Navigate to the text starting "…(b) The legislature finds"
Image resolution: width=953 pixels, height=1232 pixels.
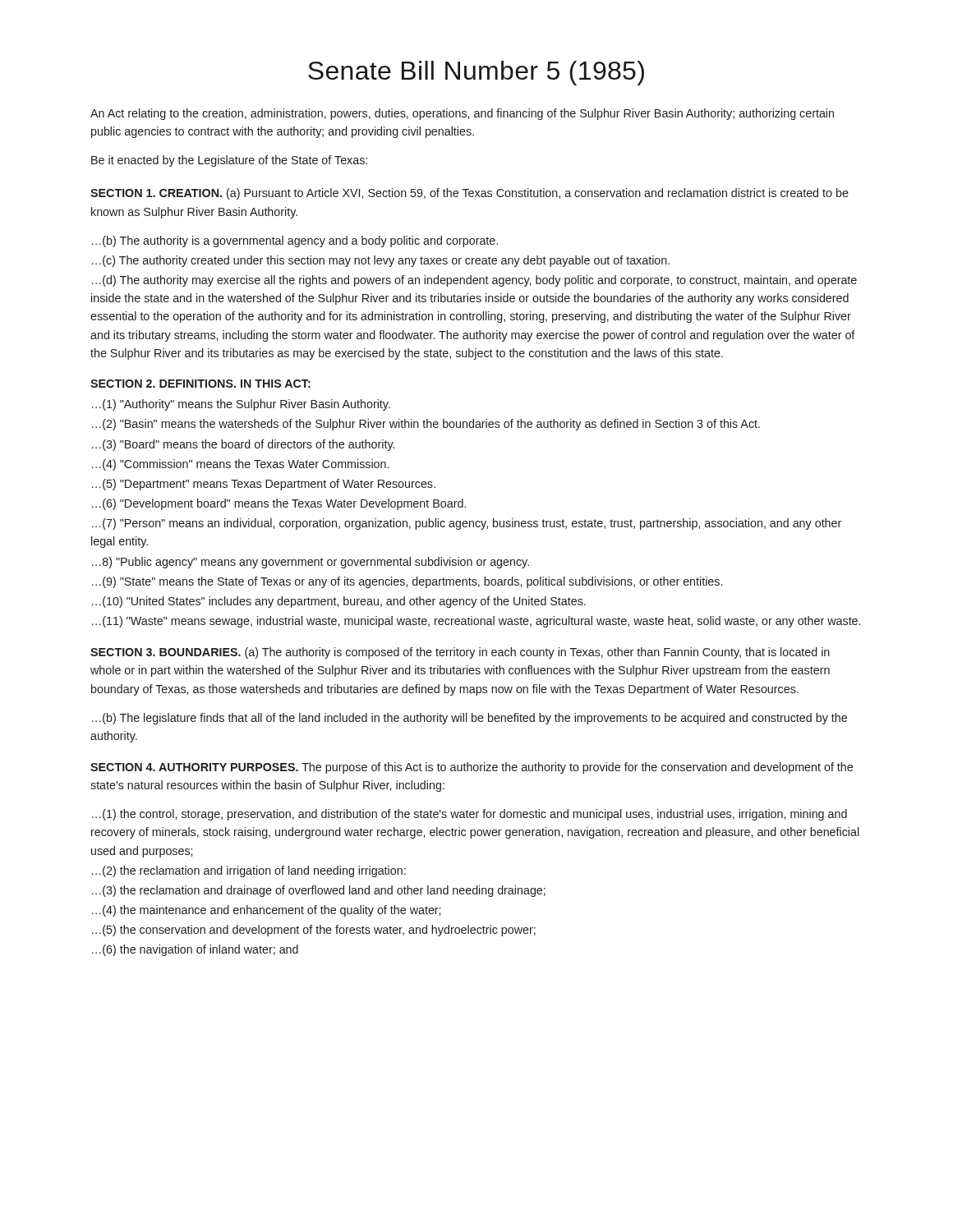tap(469, 727)
